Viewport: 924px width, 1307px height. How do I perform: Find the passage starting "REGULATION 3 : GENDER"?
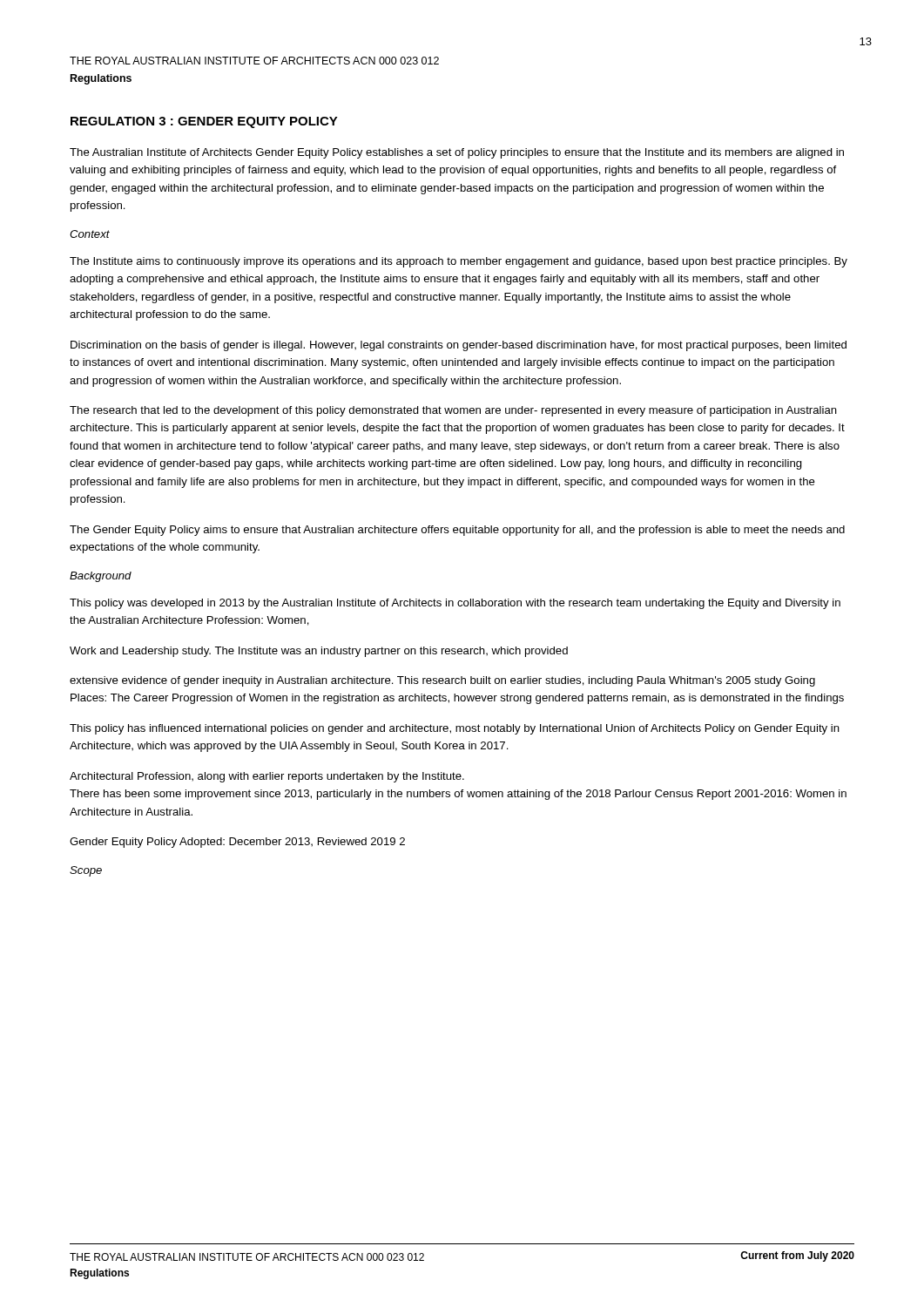click(x=204, y=121)
